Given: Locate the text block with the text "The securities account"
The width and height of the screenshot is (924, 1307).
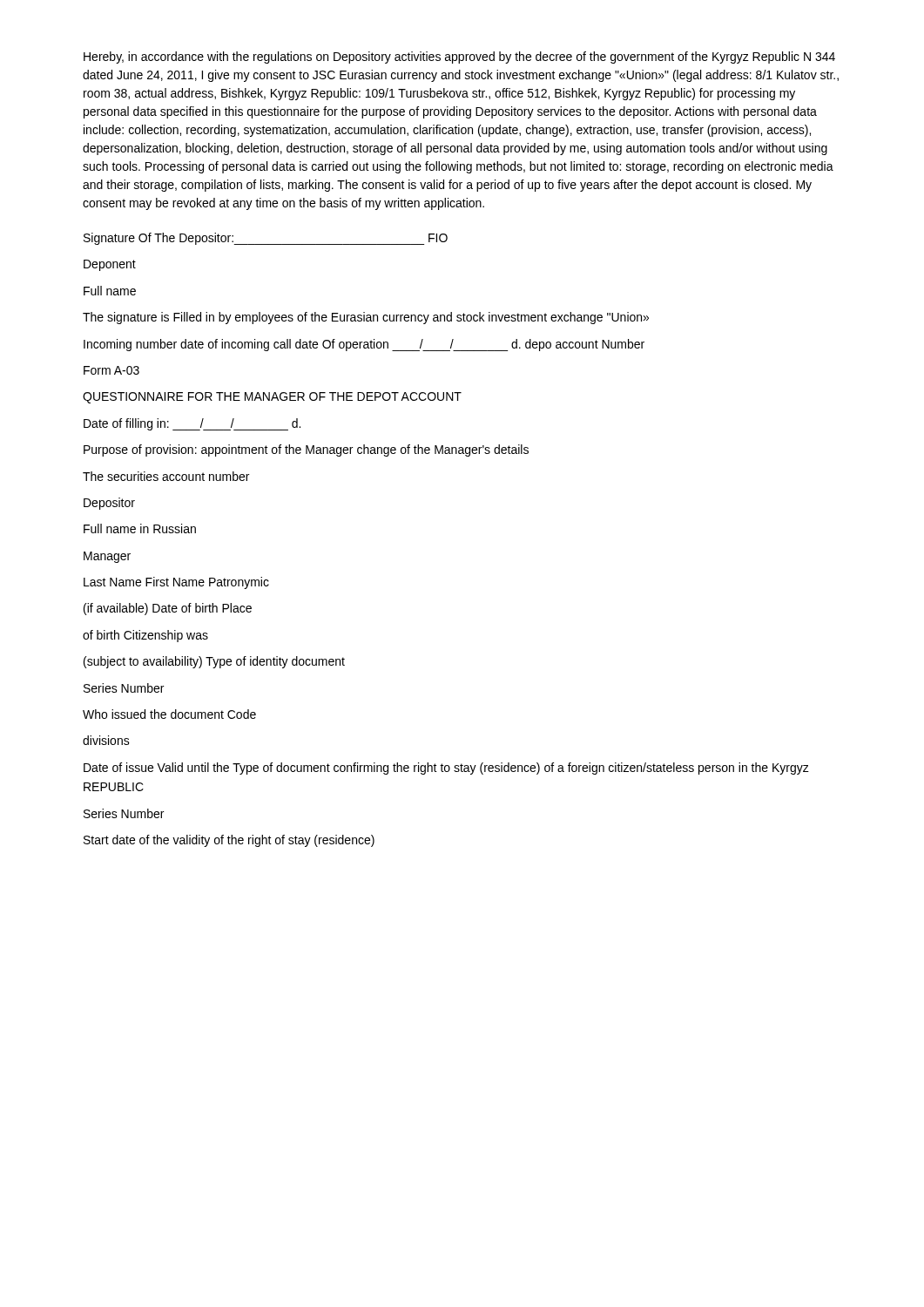Looking at the screenshot, I should (166, 476).
